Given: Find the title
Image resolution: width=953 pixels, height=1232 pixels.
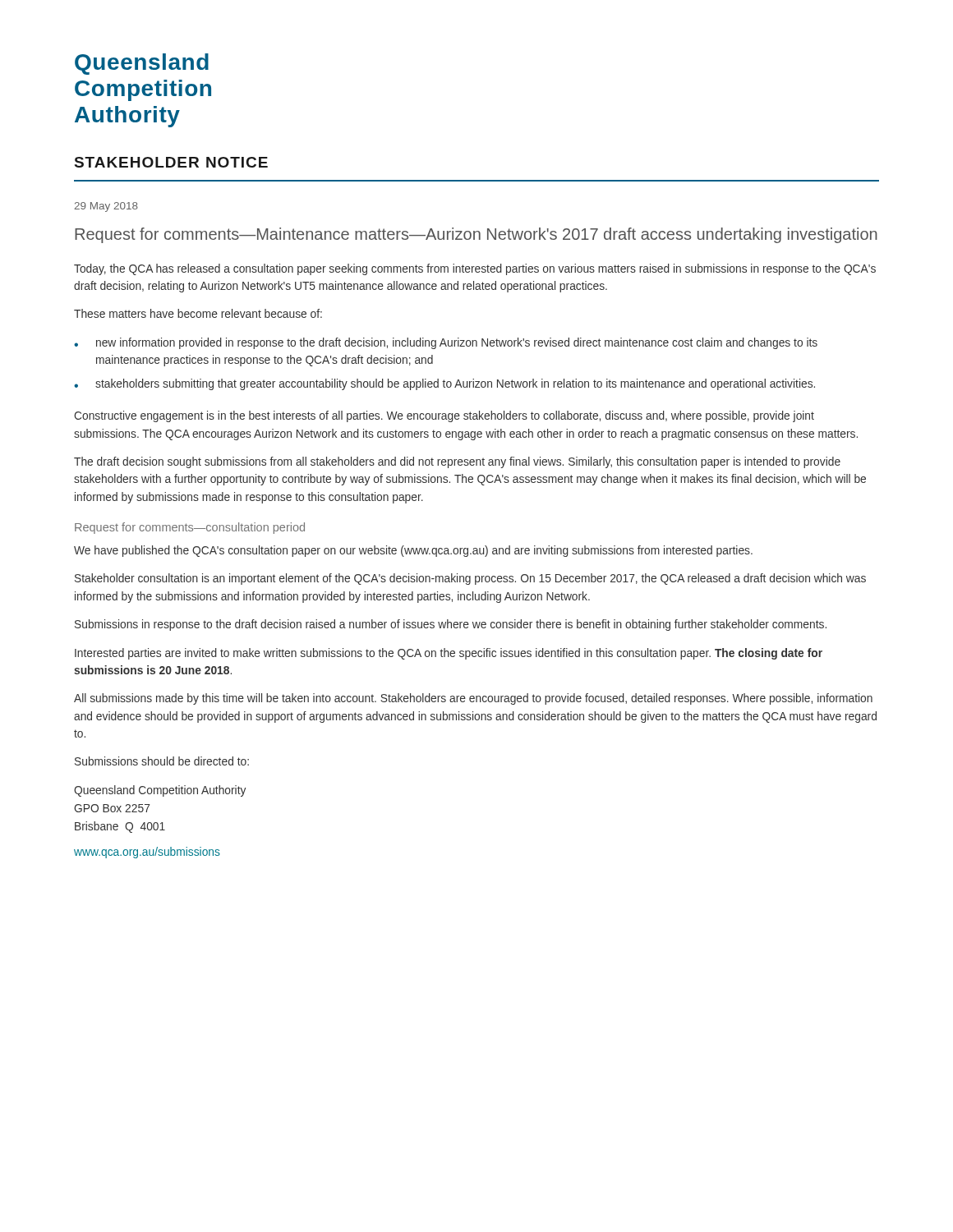Looking at the screenshot, I should [x=476, y=234].
